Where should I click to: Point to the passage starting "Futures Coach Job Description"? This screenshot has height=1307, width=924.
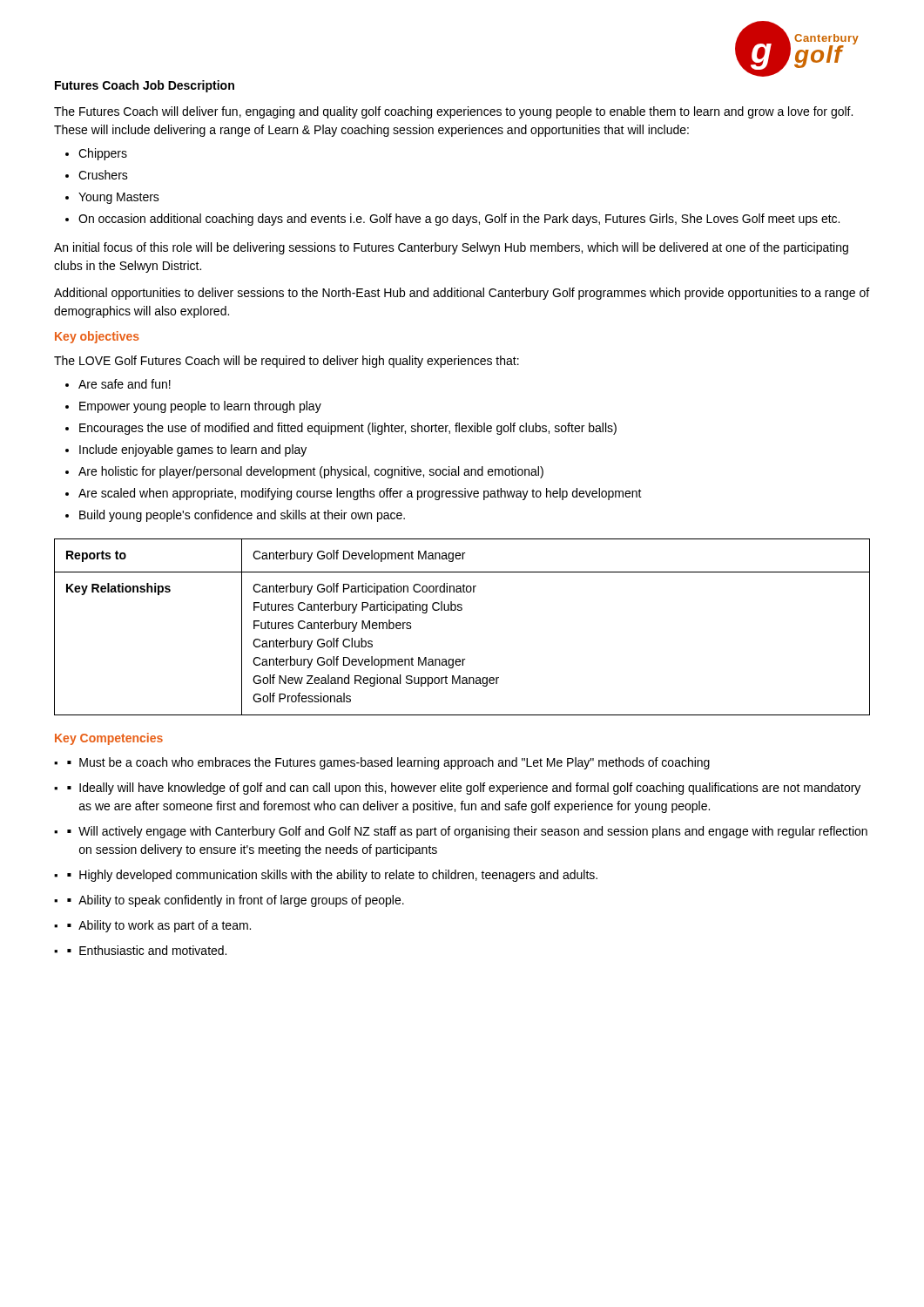pyautogui.click(x=144, y=85)
